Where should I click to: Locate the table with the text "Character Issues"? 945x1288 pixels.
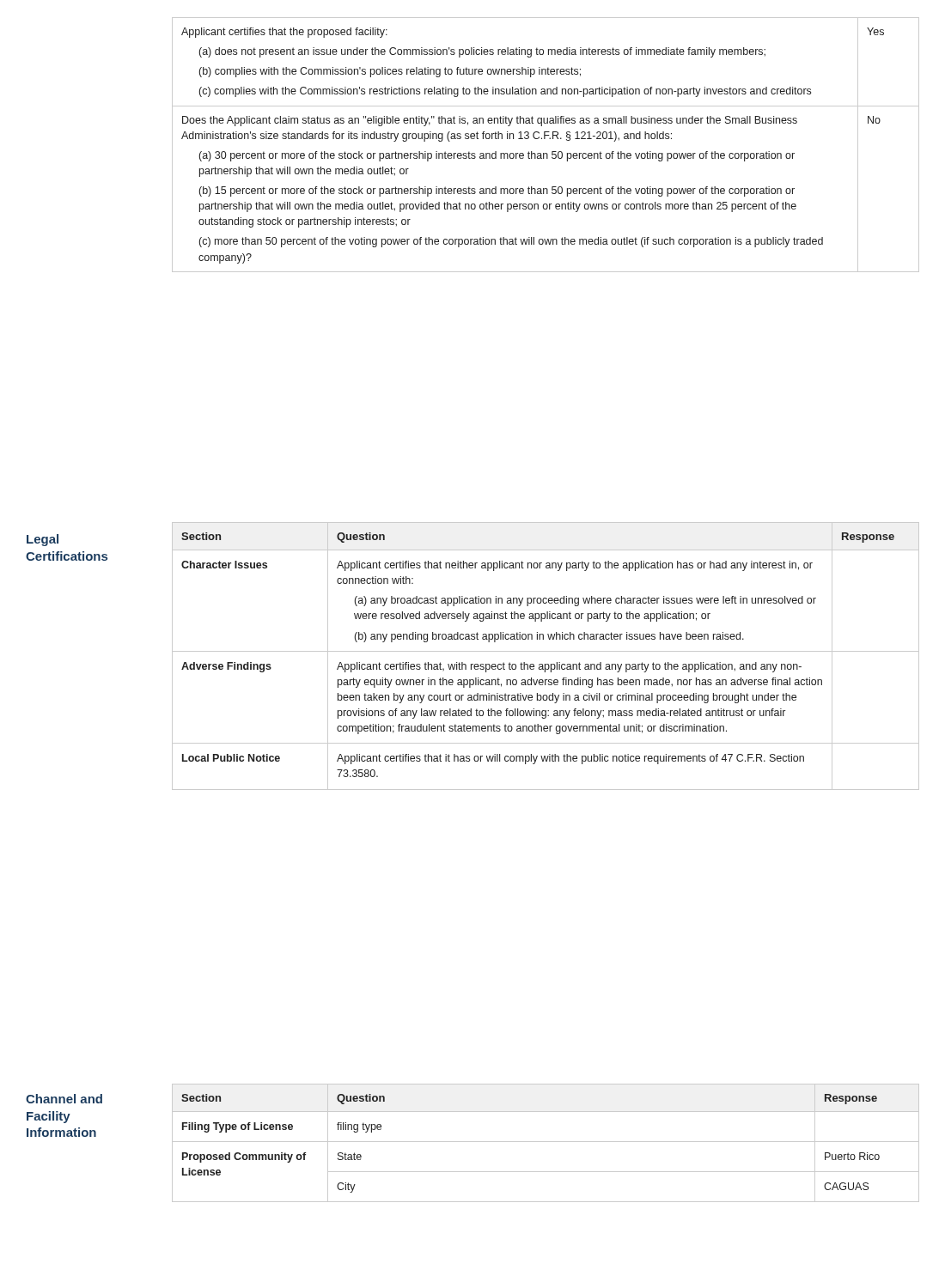click(546, 656)
